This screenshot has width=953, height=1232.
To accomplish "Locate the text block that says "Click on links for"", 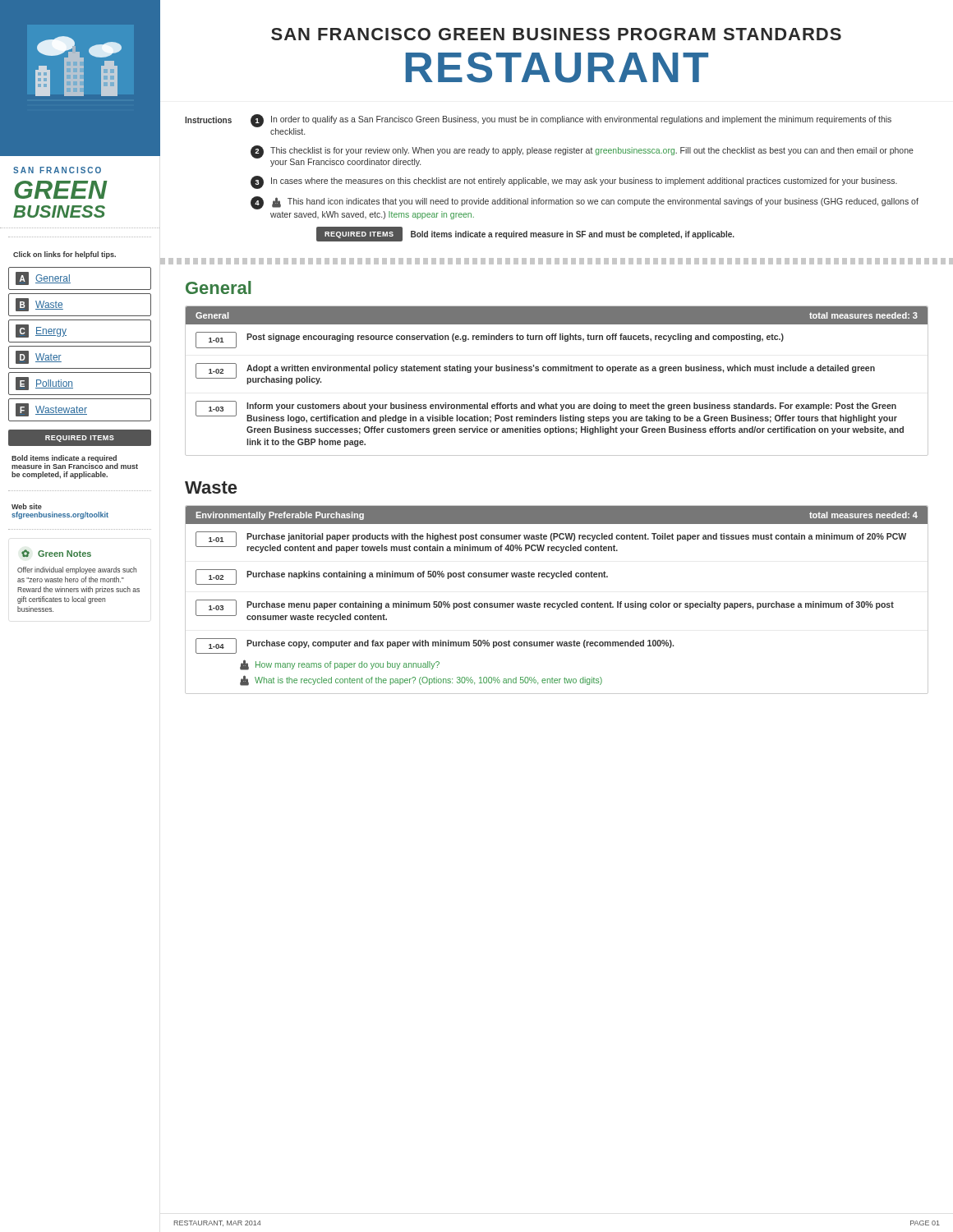I will [65, 255].
